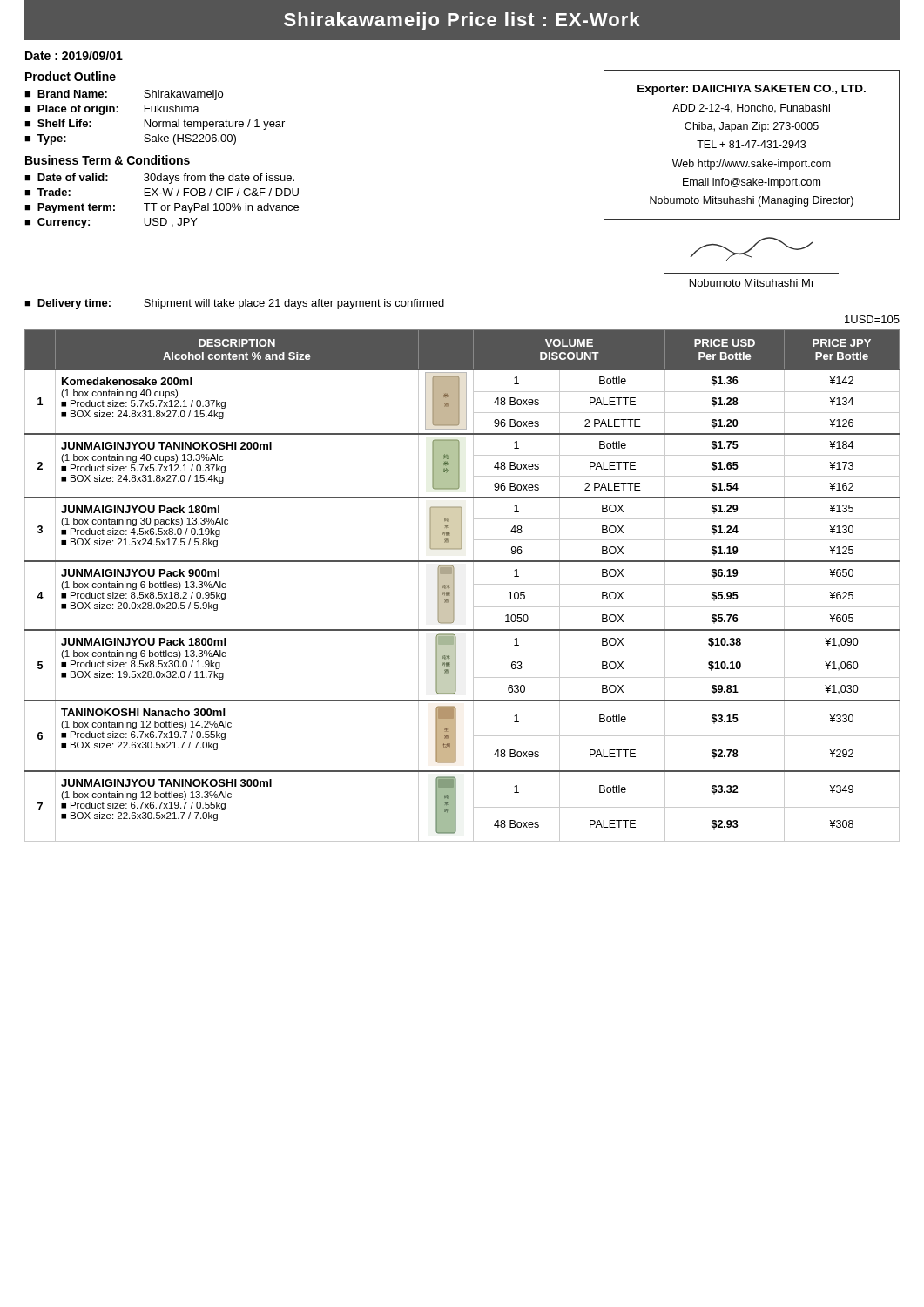
Task: Click where it says "Currency:USD , JPY"
Action: click(x=54, y=223)
